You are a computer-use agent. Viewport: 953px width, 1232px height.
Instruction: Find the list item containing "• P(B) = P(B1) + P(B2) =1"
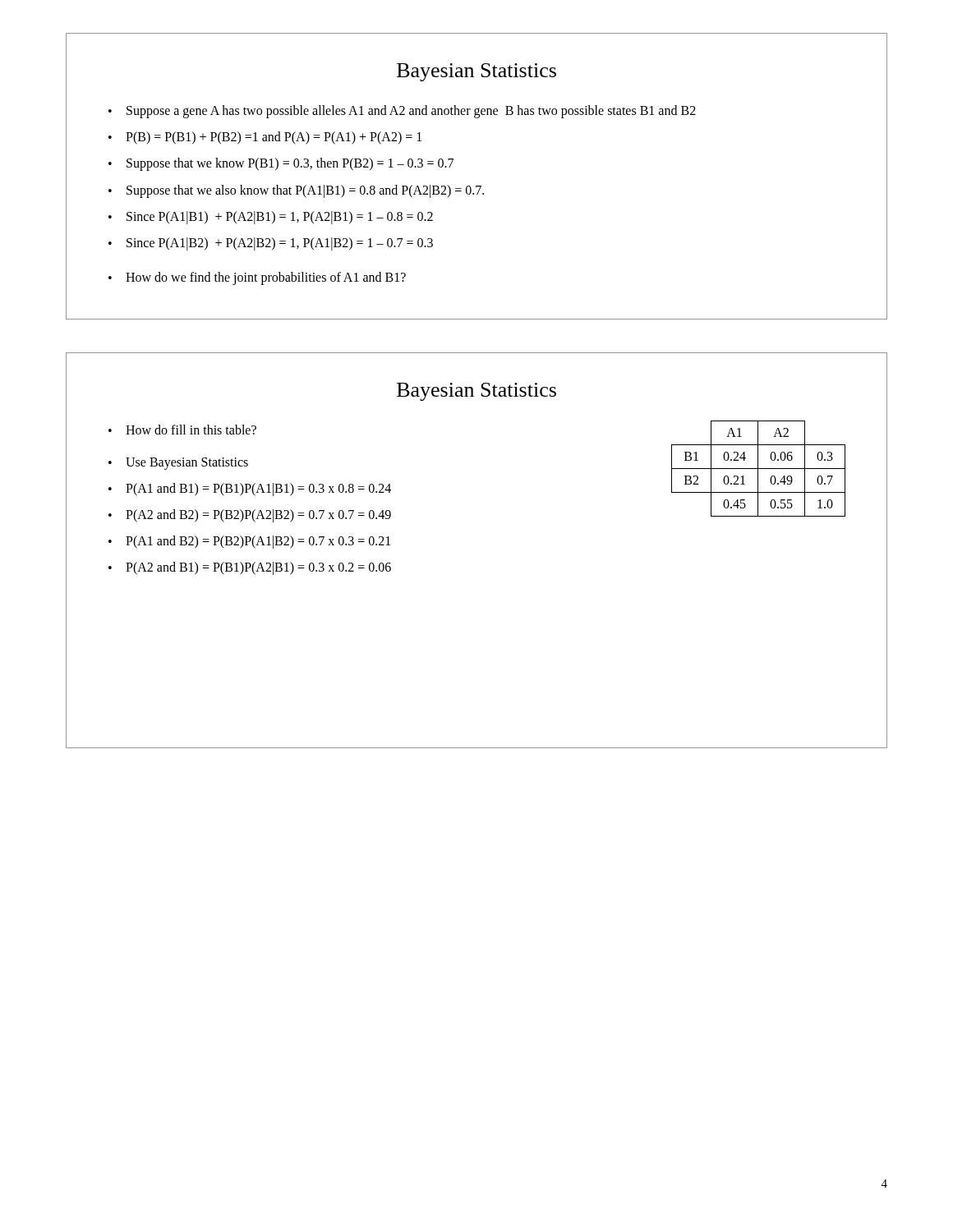click(x=265, y=138)
